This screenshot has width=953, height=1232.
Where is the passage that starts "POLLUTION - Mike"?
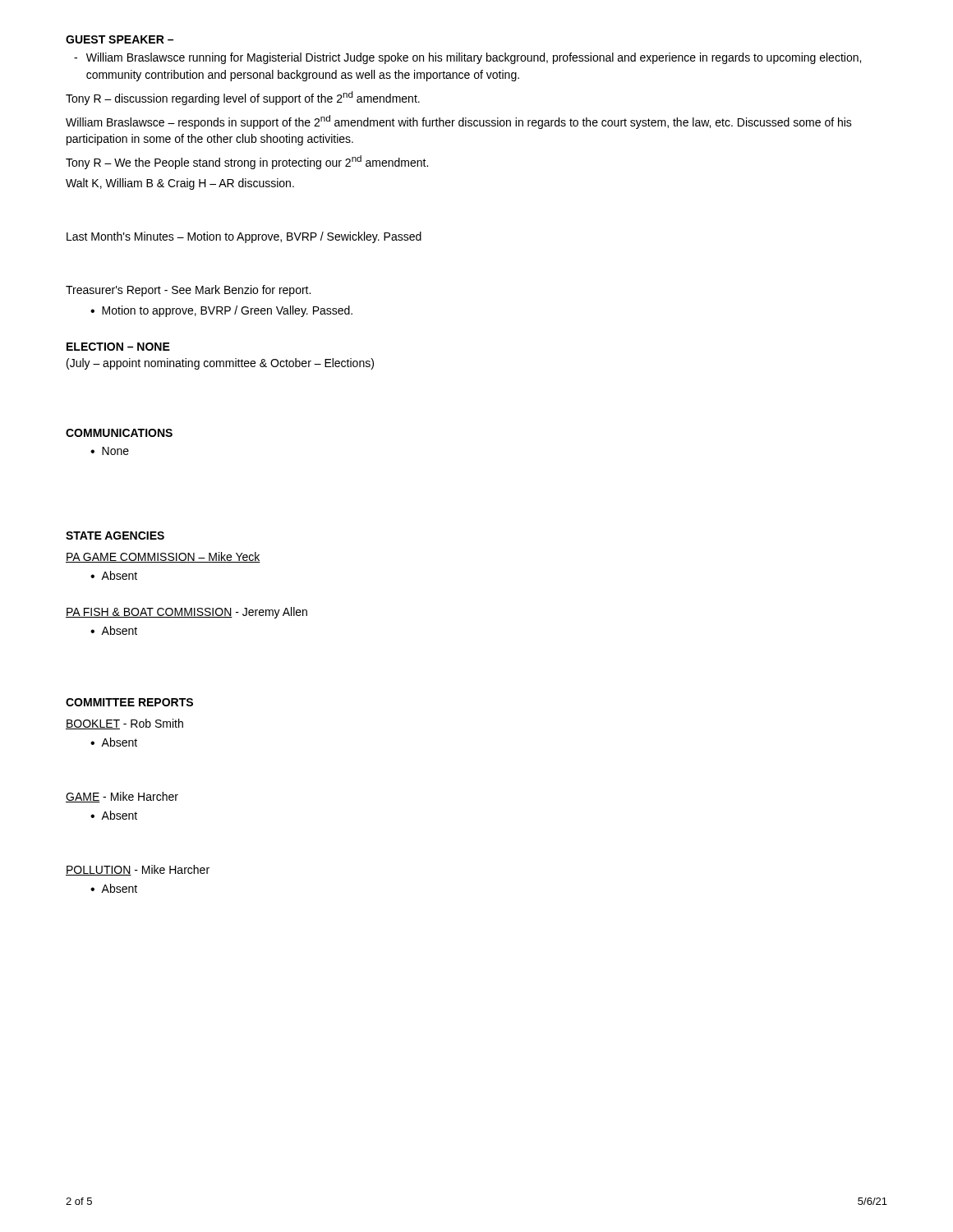click(x=138, y=870)
